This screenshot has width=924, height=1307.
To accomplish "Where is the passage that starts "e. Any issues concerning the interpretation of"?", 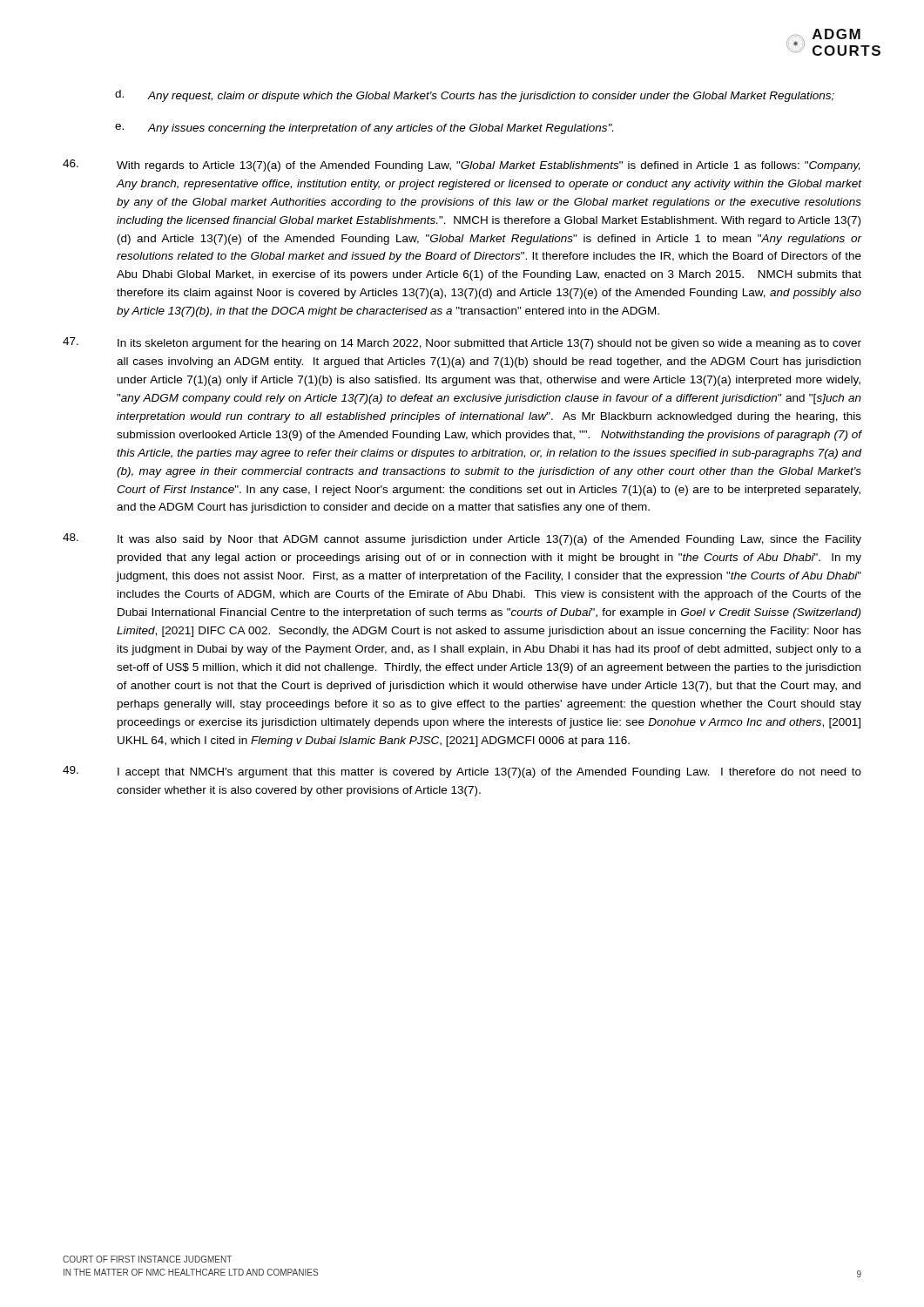I will point(488,128).
